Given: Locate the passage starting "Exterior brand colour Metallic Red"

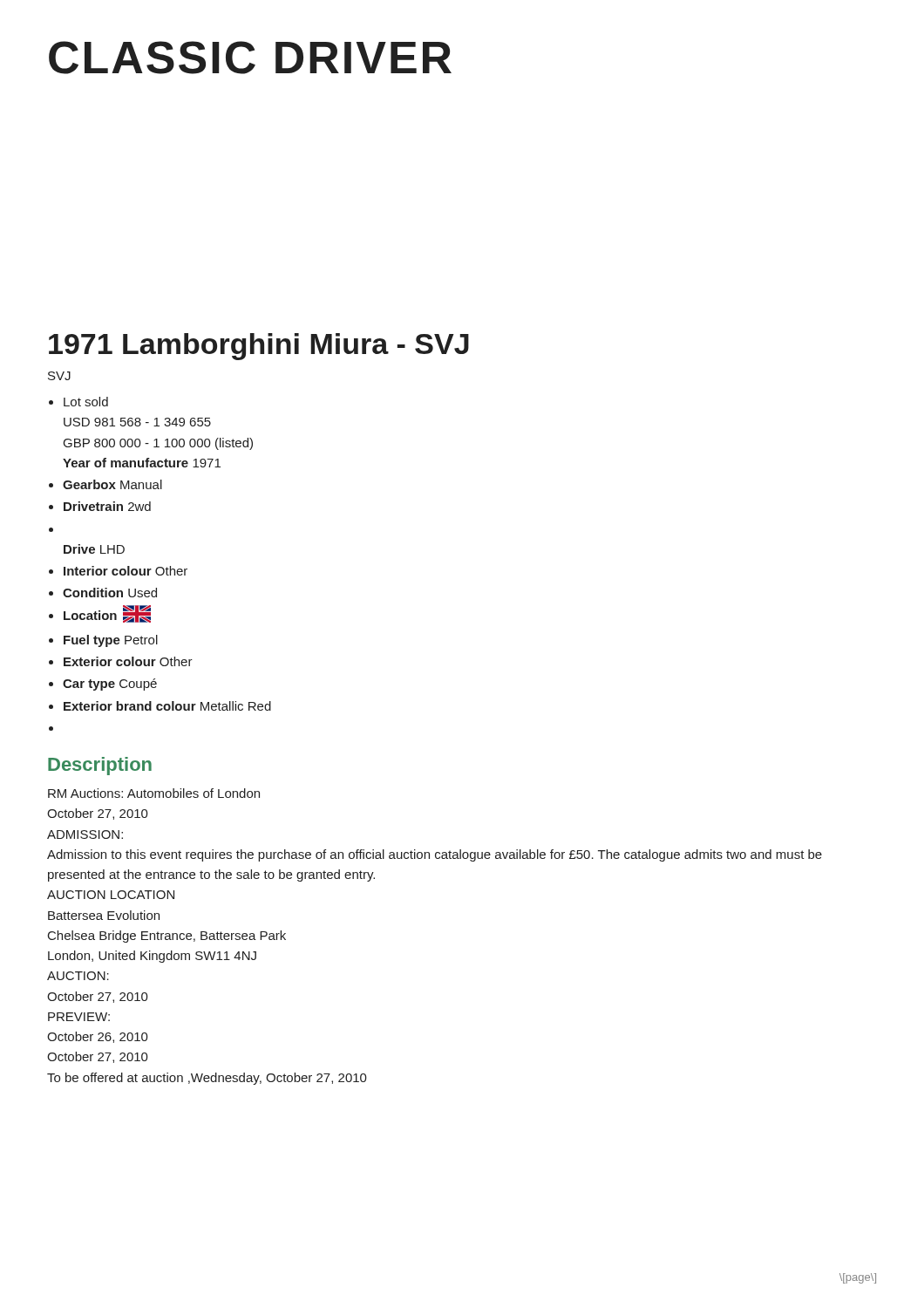Looking at the screenshot, I should coord(167,706).
